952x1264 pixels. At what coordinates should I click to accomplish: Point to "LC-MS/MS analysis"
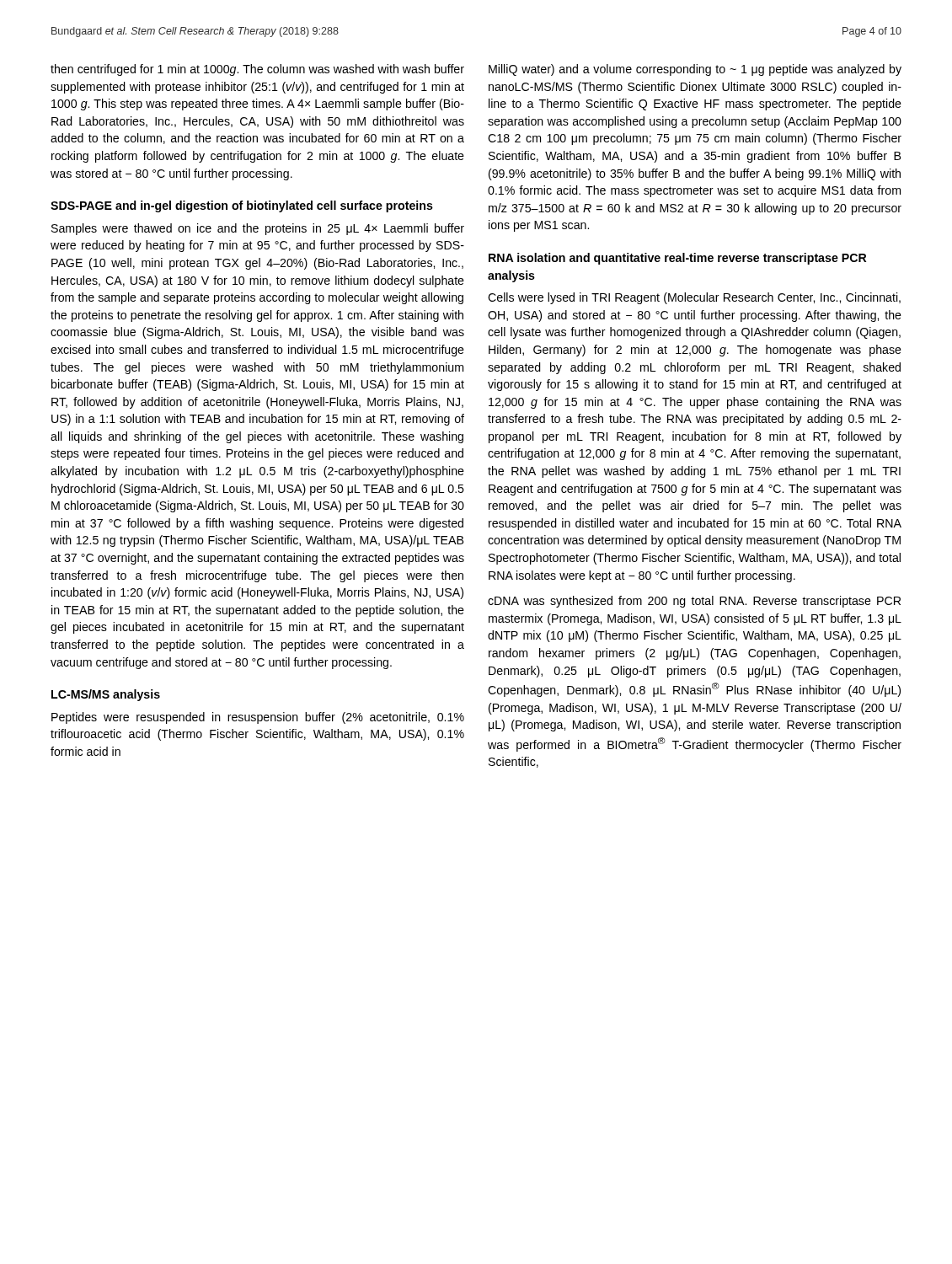point(105,695)
